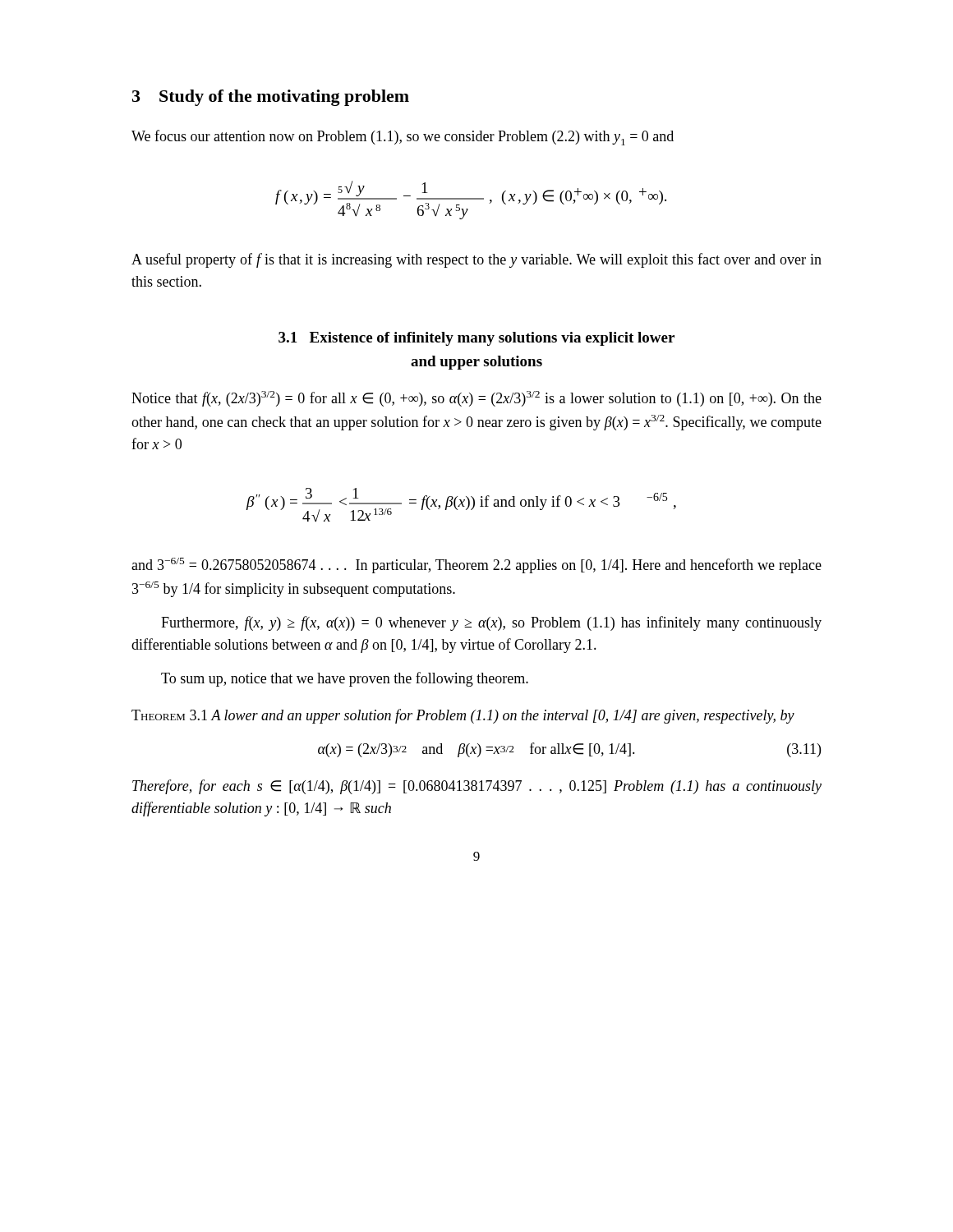Screen dimensions: 1232x953
Task: Find the block on this page that starts "We focus our"
Action: point(476,138)
